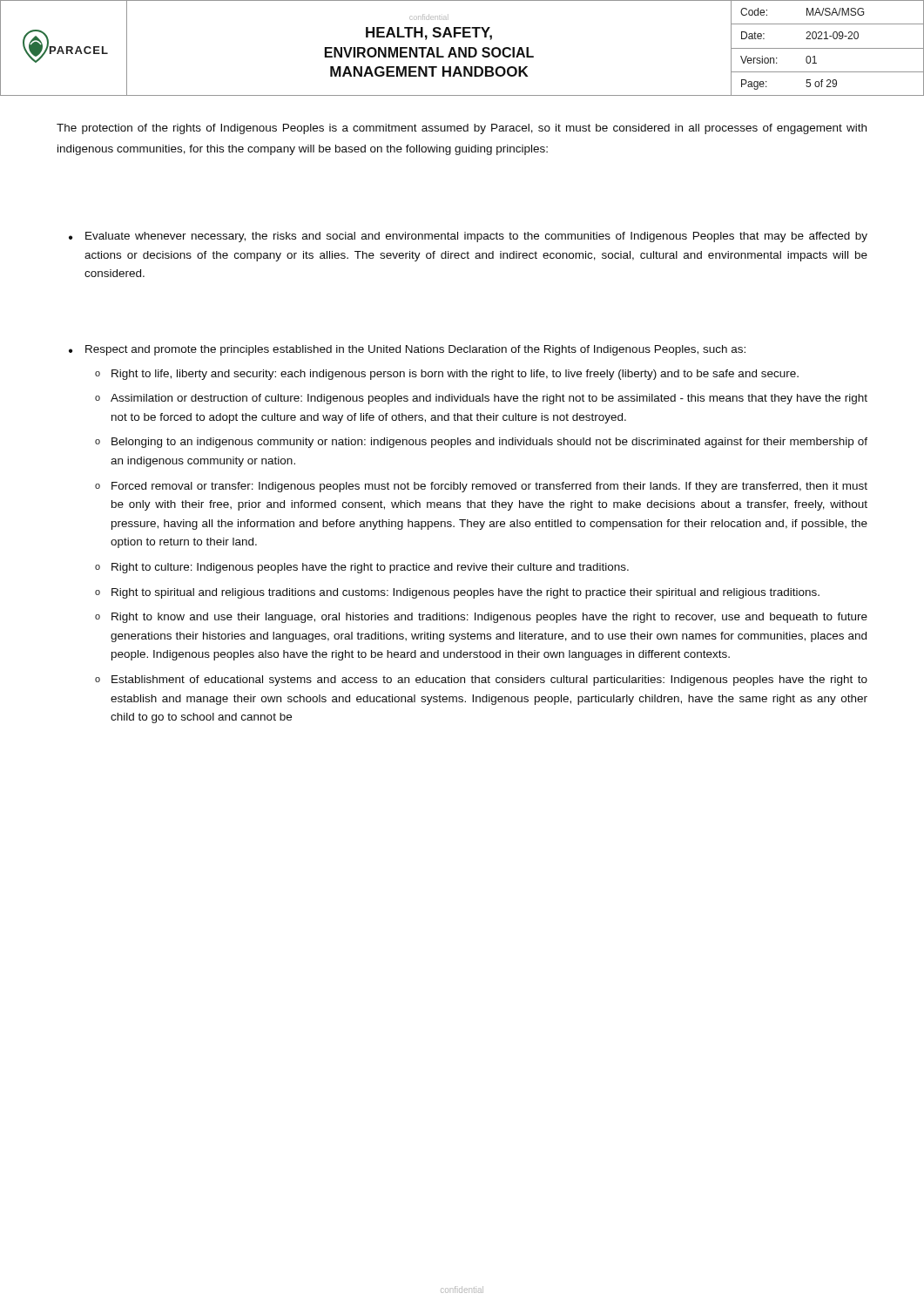
Task: Locate the text block starting "The protection of the"
Action: click(462, 138)
